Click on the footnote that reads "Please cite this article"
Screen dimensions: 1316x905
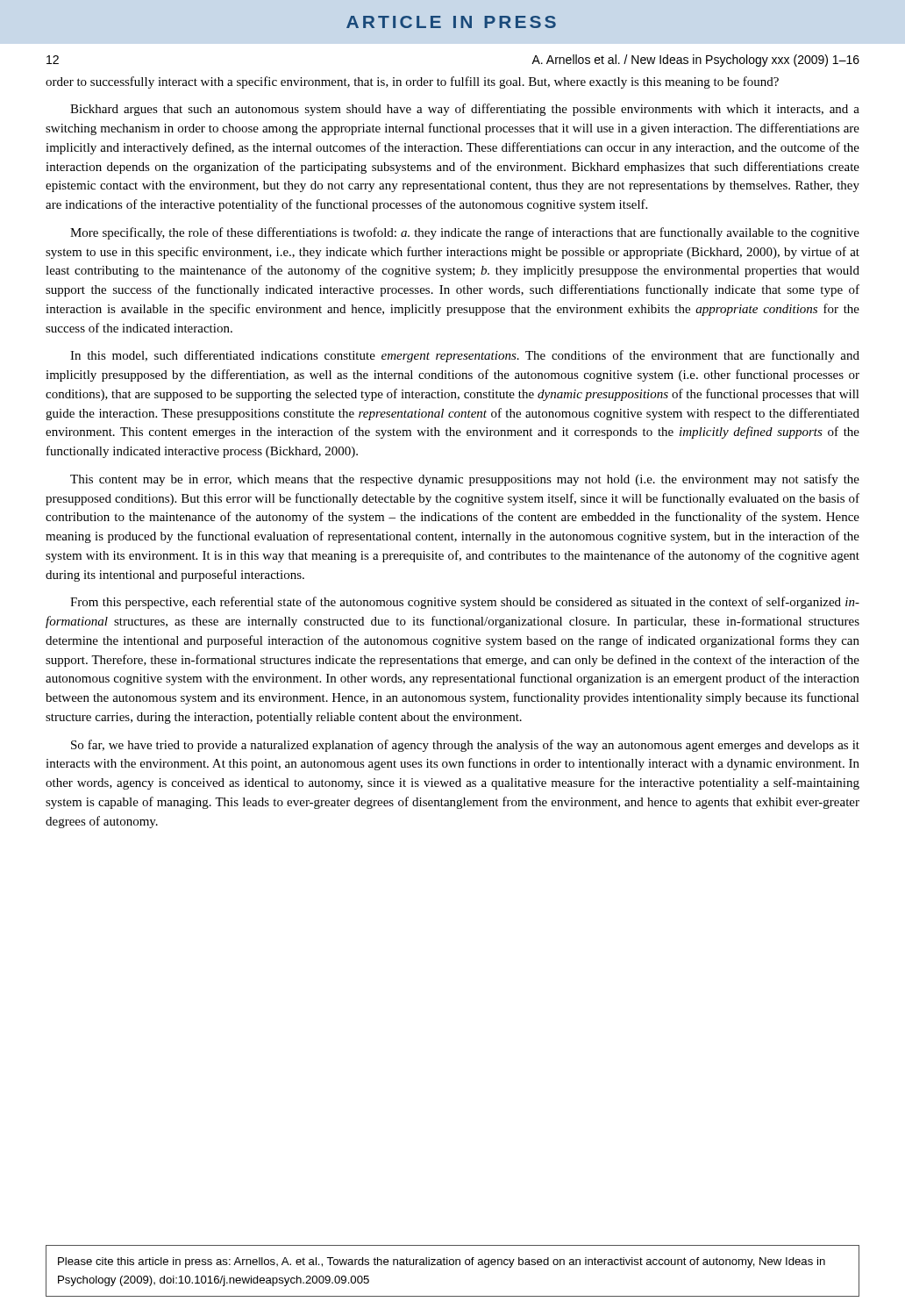click(x=441, y=1270)
